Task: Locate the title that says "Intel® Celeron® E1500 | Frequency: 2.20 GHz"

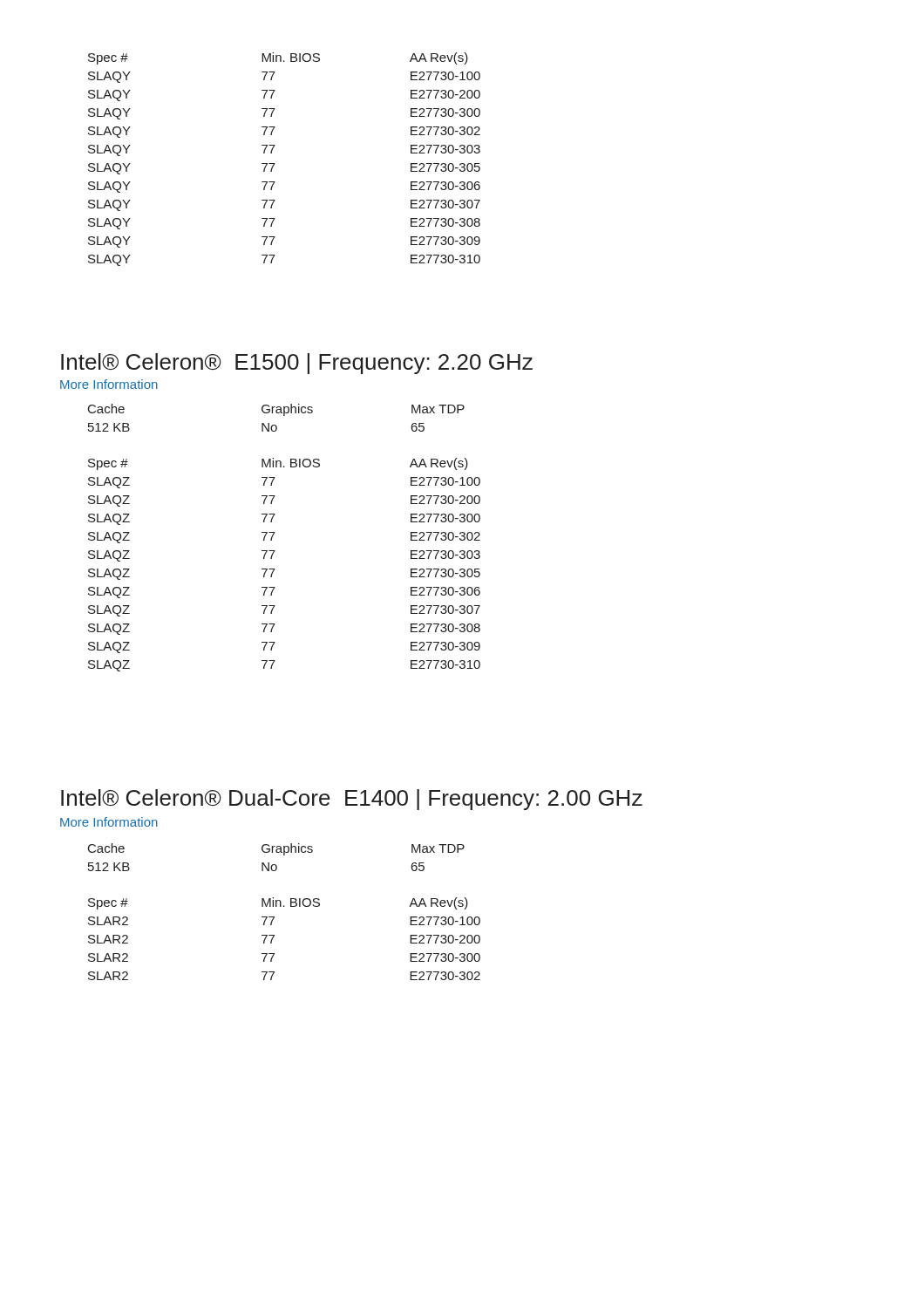Action: click(x=296, y=362)
